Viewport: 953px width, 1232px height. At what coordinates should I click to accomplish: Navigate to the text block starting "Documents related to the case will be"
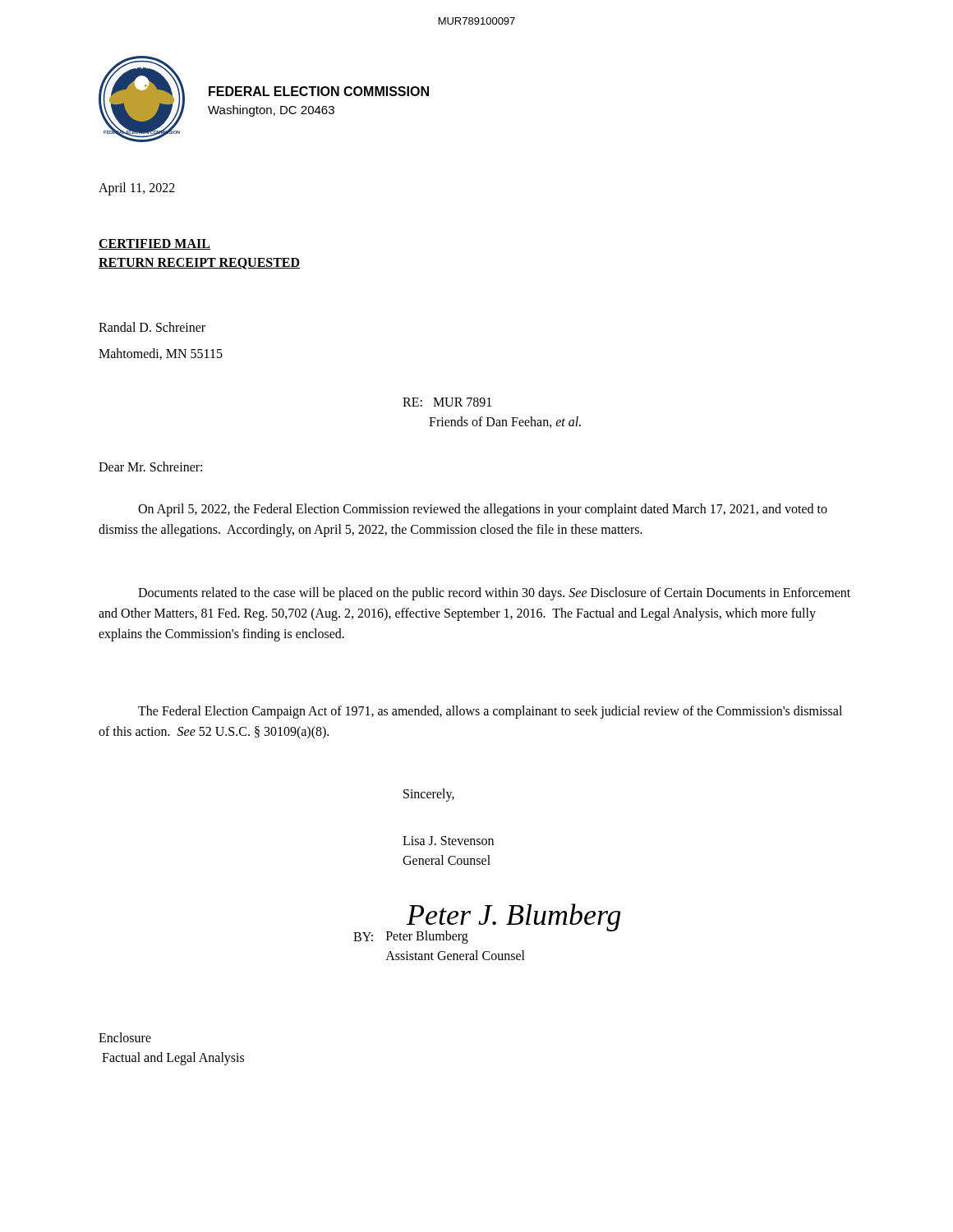pos(475,613)
